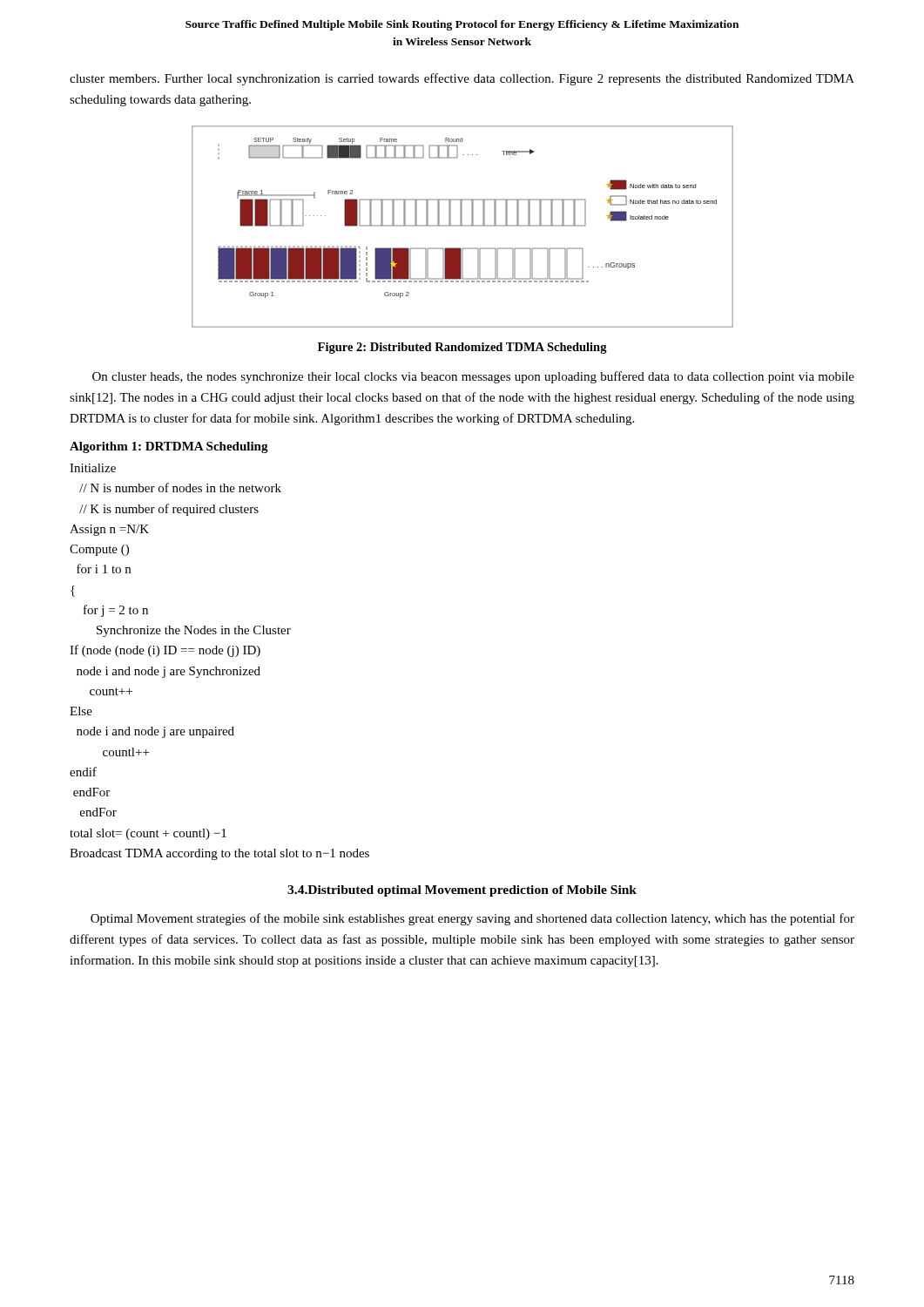Find the caption containing "Figure 2: Distributed Randomized TDMA Scheduling"
The width and height of the screenshot is (924, 1307).
[x=462, y=347]
